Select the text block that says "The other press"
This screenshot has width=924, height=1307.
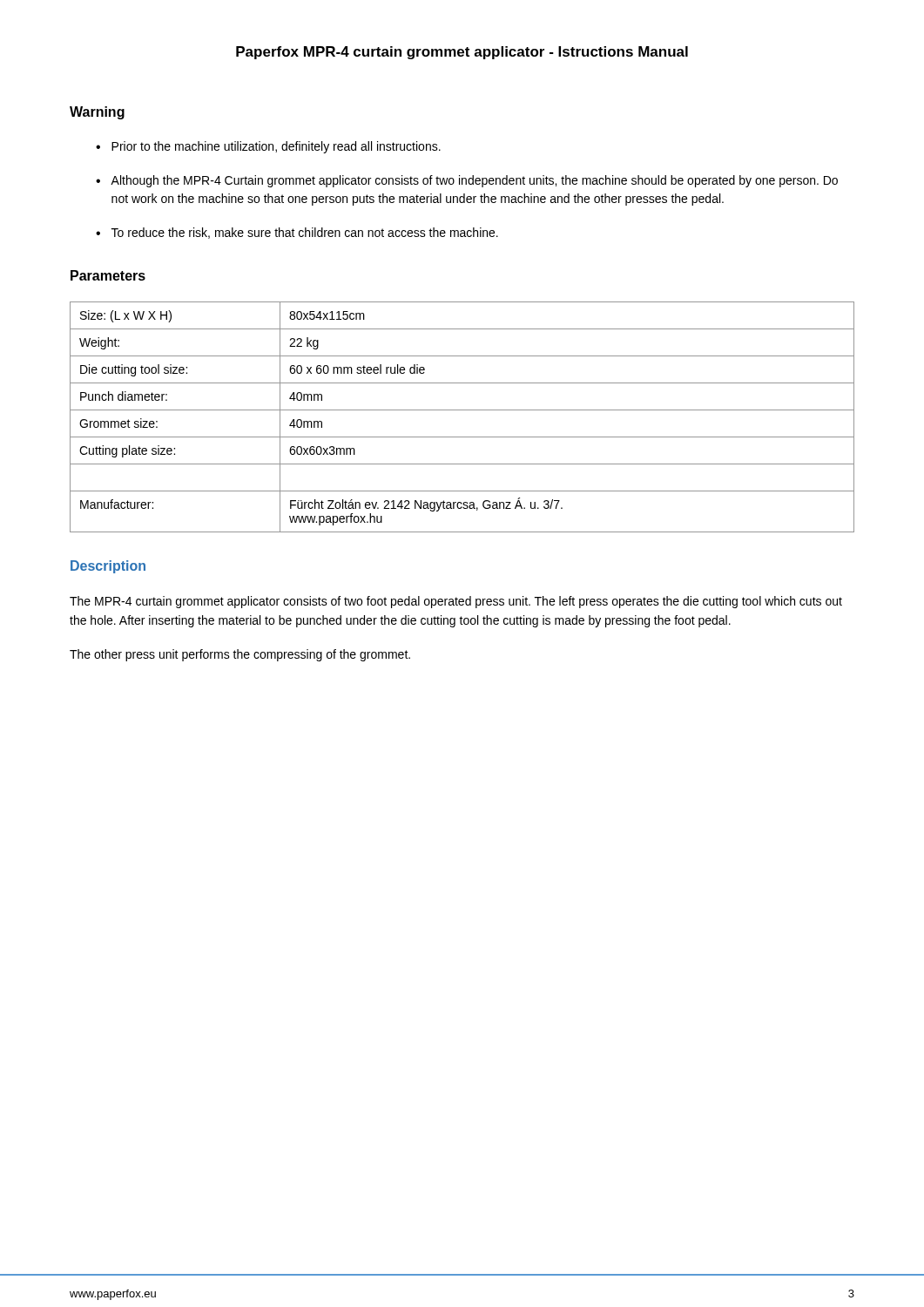(x=240, y=654)
